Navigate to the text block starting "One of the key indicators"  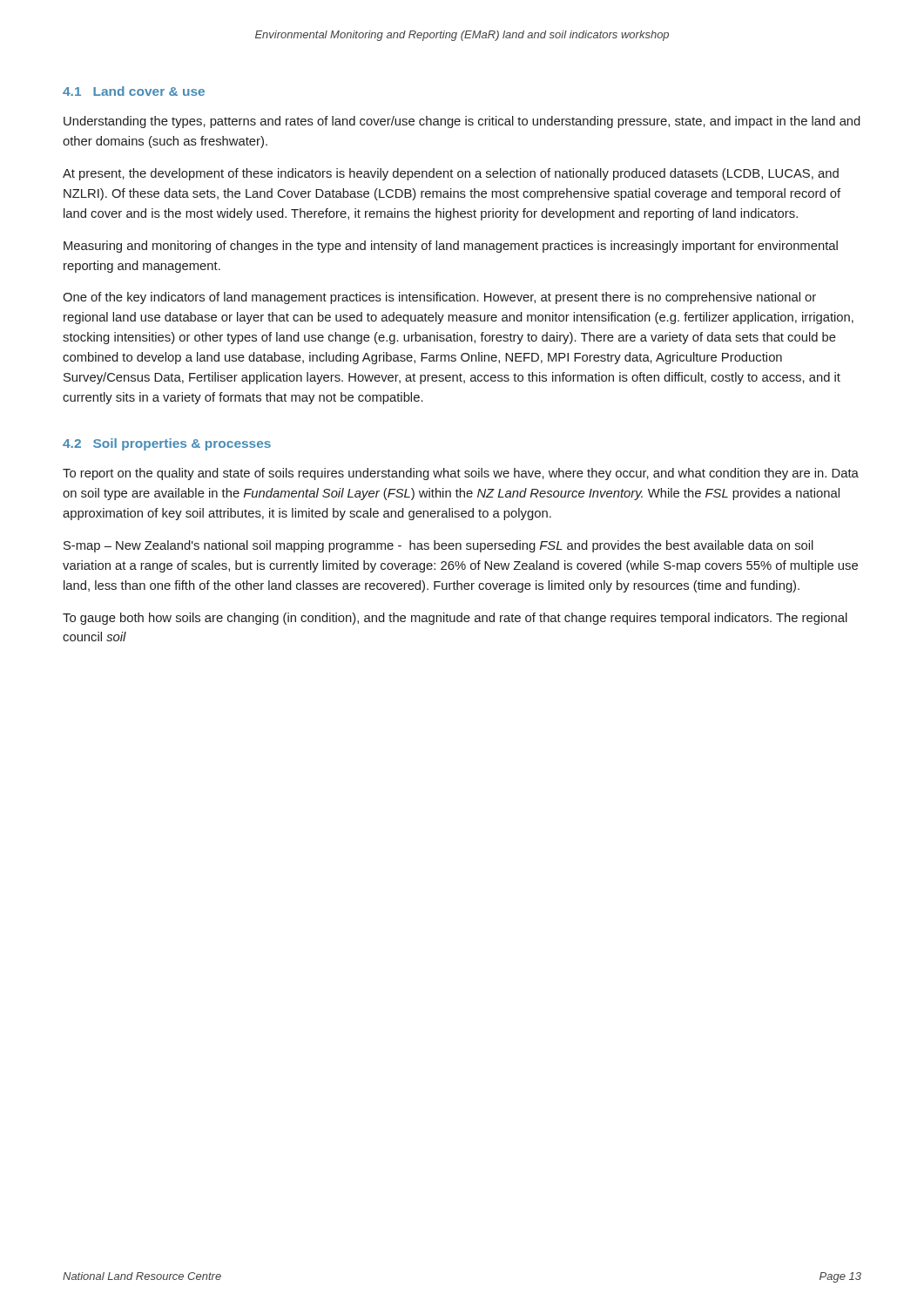click(458, 347)
